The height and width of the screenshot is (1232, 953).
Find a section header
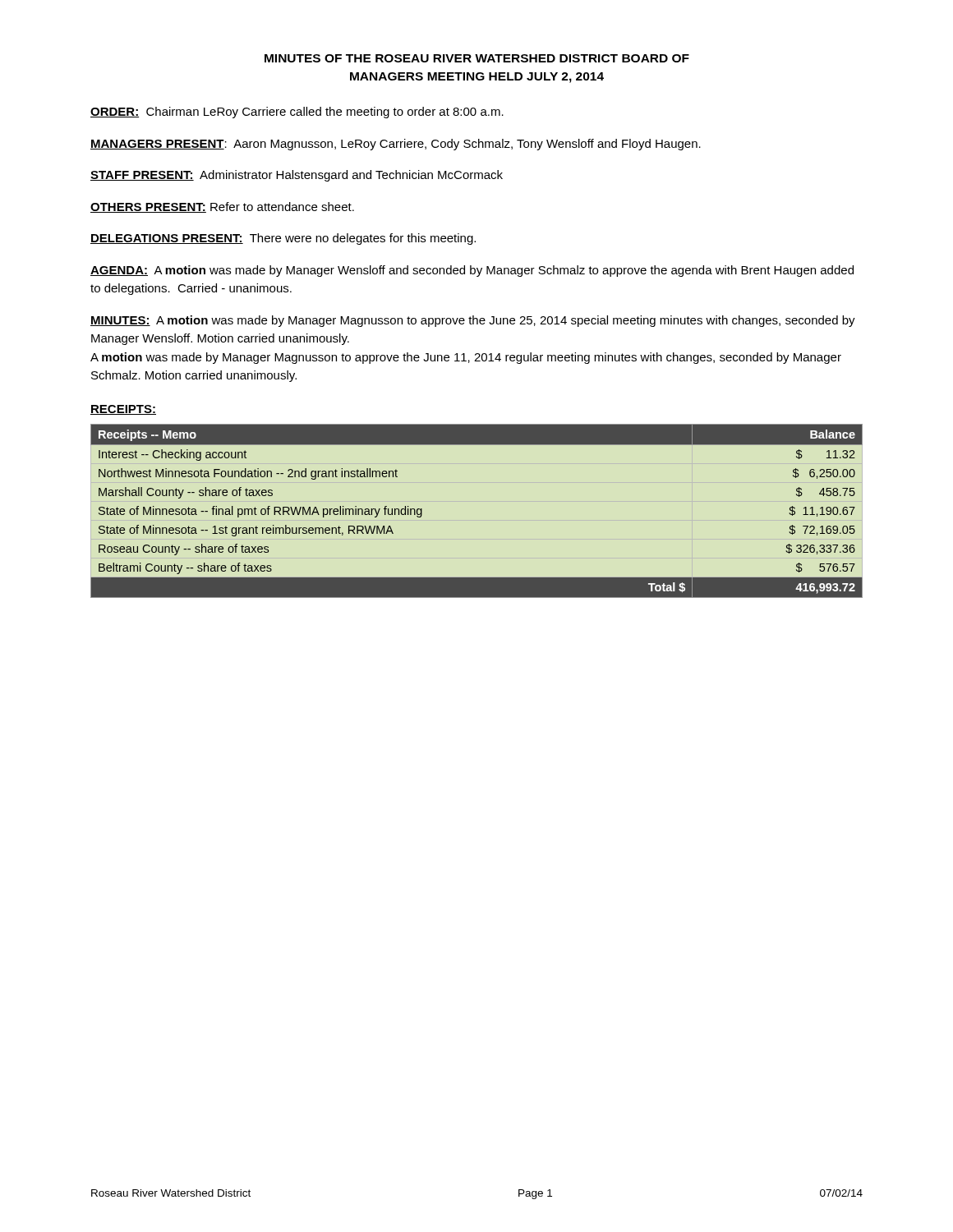(123, 408)
